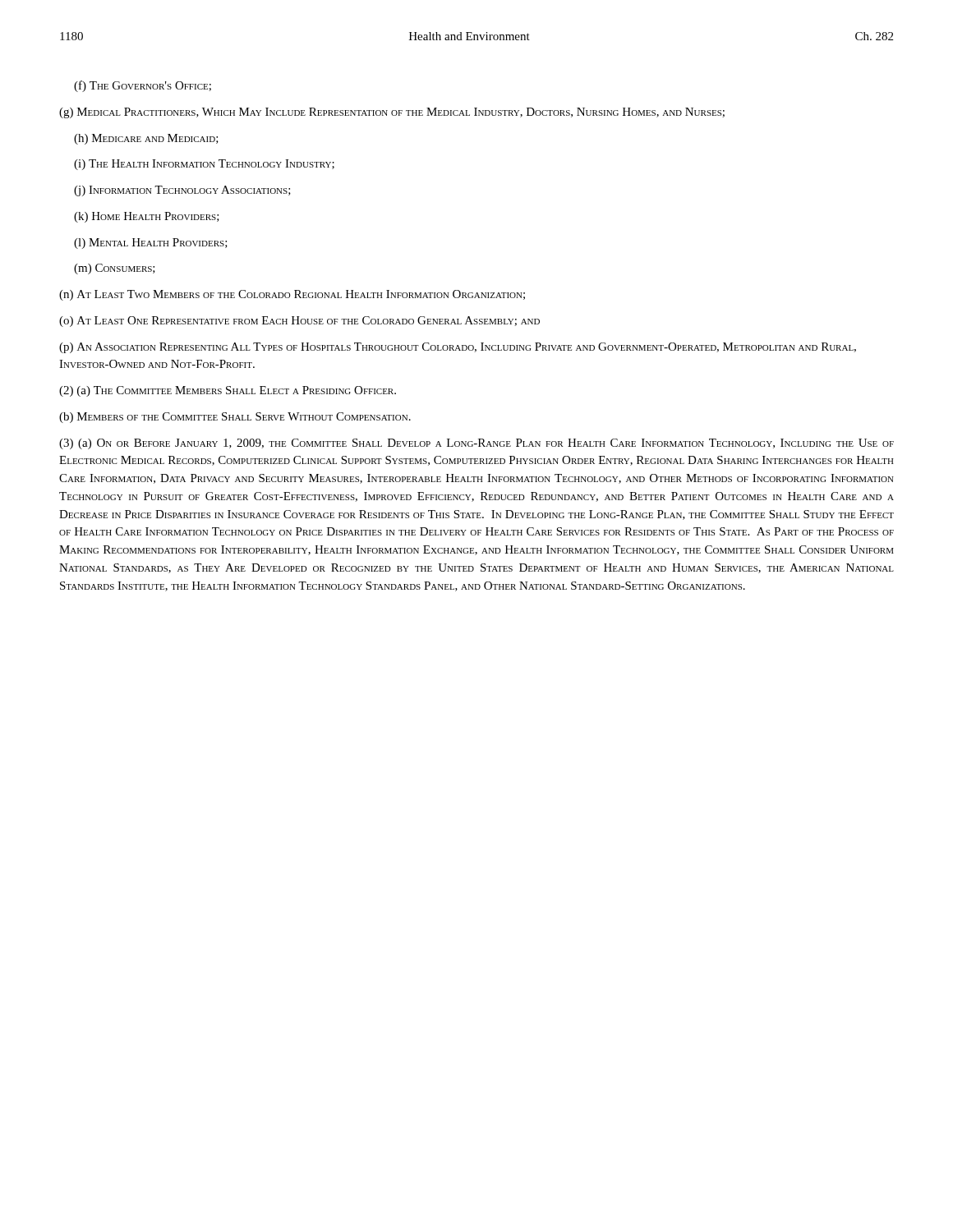
Task: Locate the list item with the text "(i) The Health Information Technology Industry;"
Action: [204, 164]
